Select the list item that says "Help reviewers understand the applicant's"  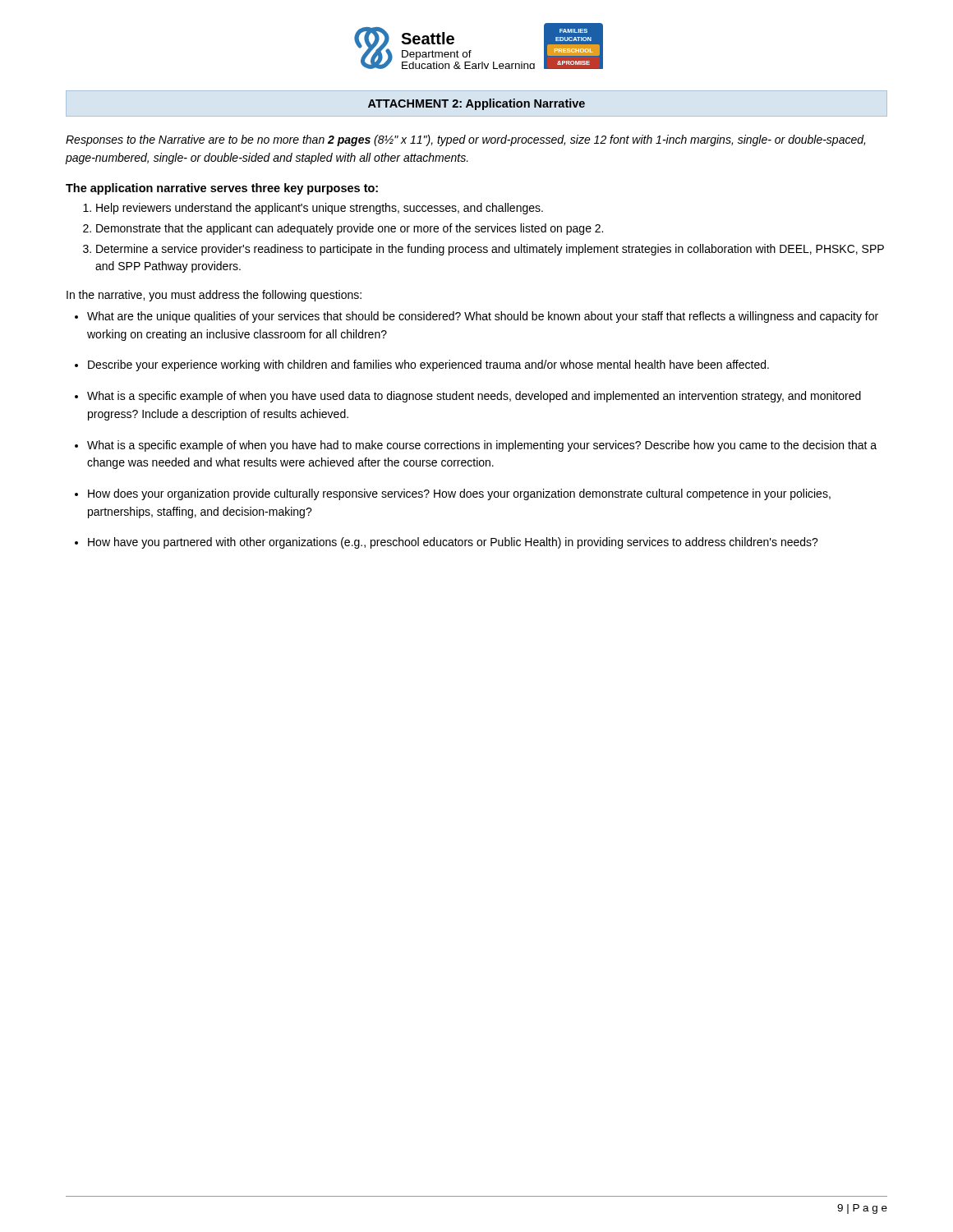pos(320,208)
